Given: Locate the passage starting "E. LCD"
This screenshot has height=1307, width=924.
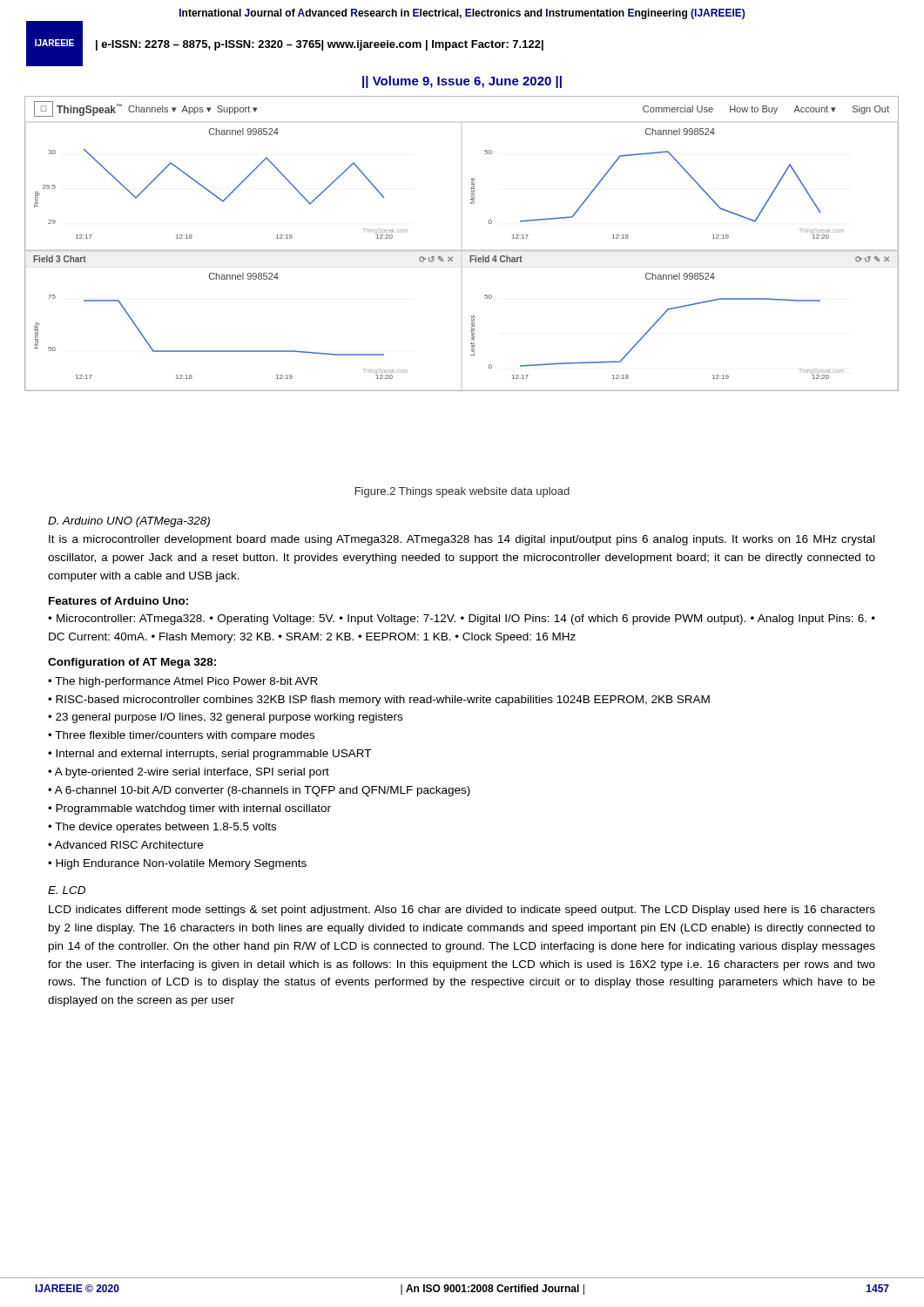Looking at the screenshot, I should pos(67,890).
